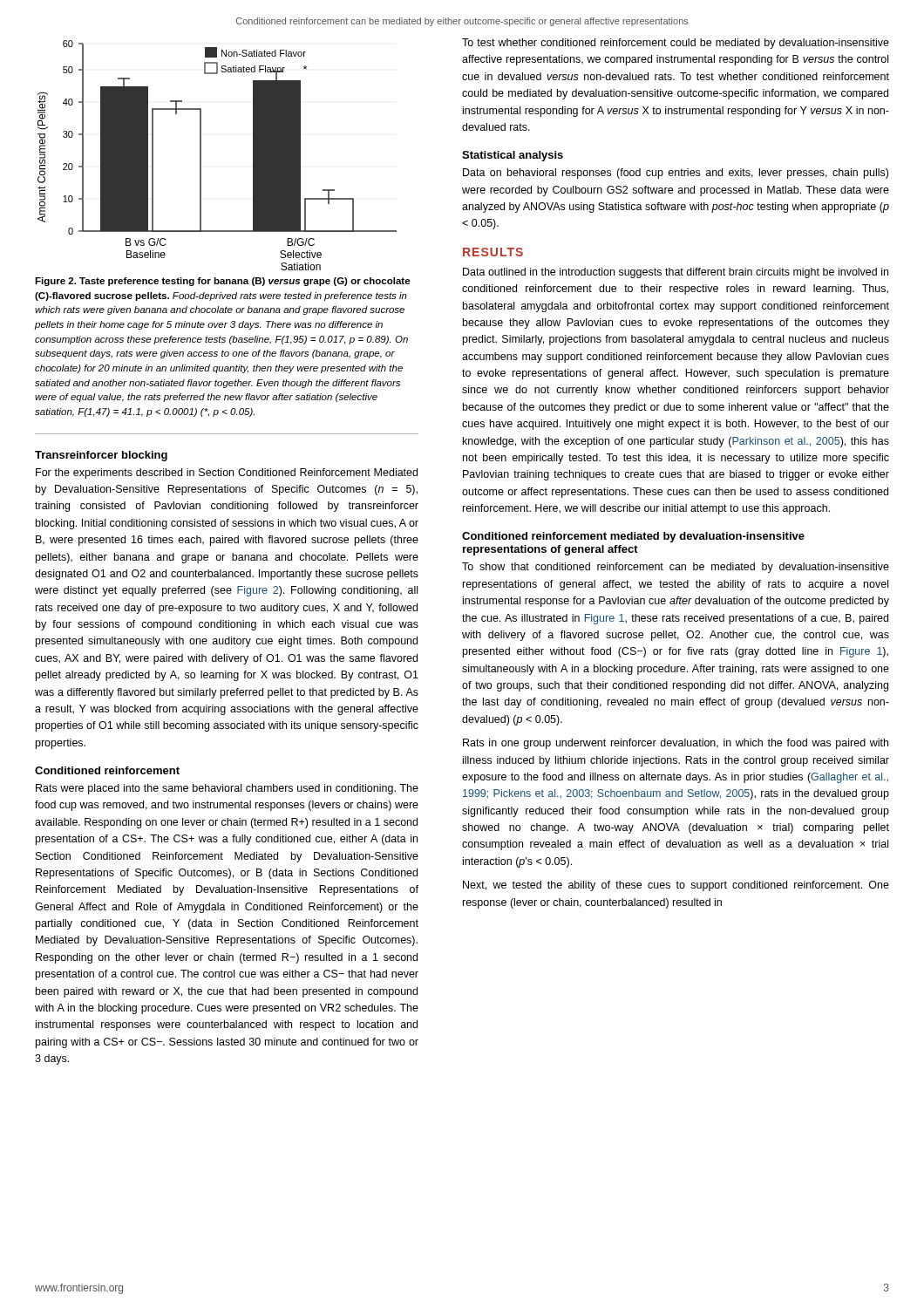The height and width of the screenshot is (1308, 924).
Task: Point to the passage starting "Rats in one group"
Action: tap(676, 802)
